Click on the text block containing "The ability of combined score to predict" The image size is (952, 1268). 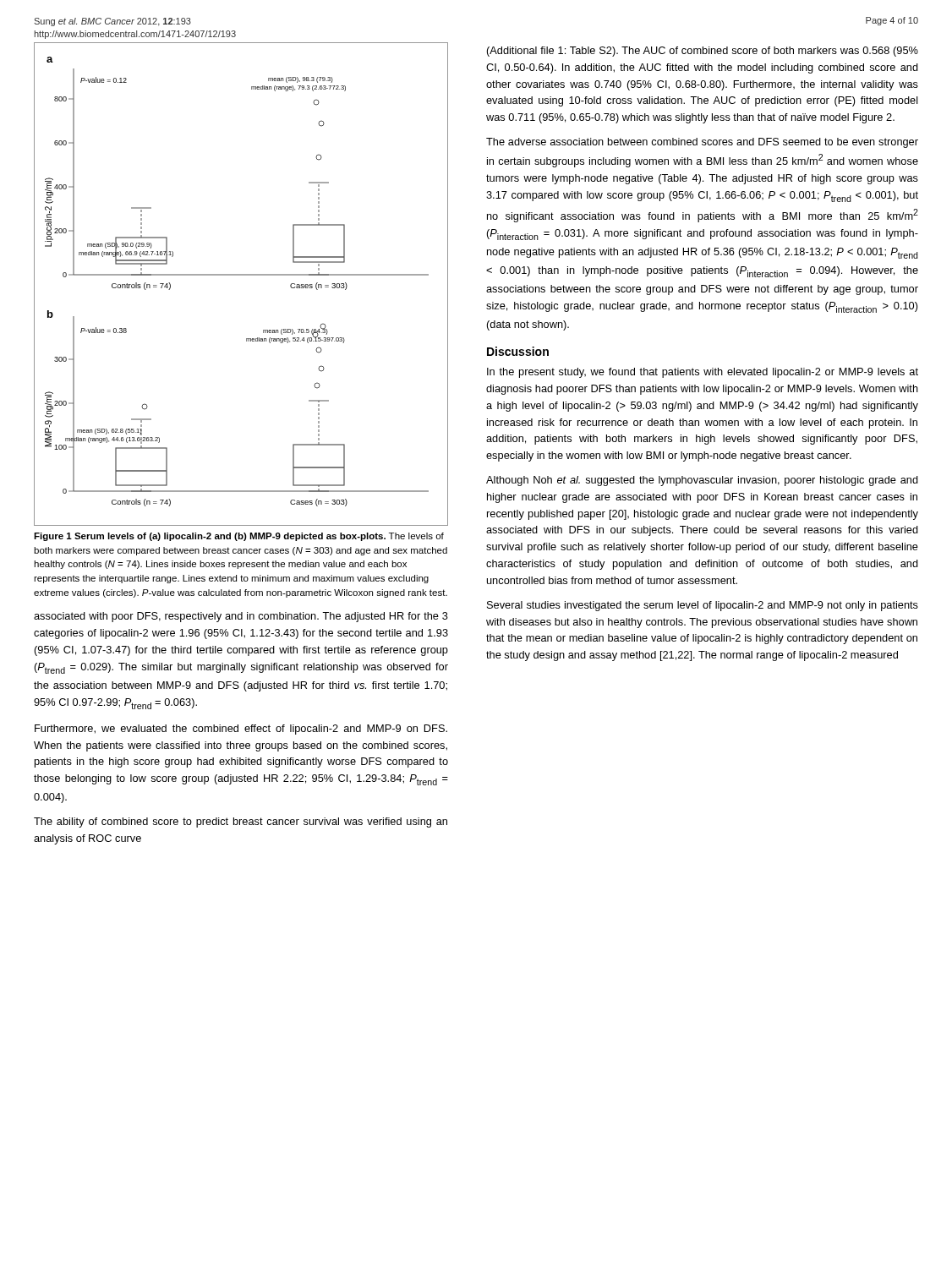pyautogui.click(x=241, y=830)
